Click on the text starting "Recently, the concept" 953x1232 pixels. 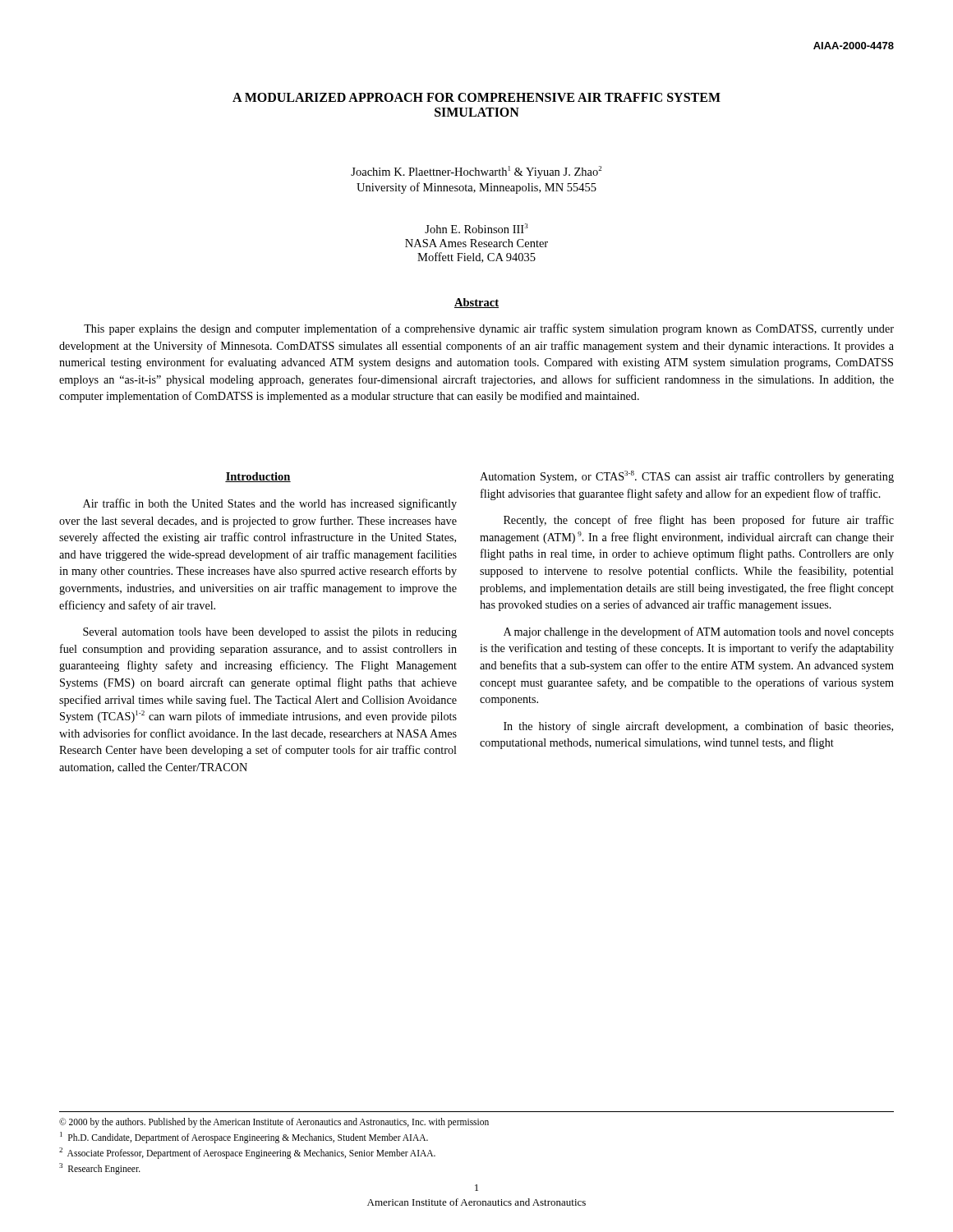pyautogui.click(x=687, y=562)
